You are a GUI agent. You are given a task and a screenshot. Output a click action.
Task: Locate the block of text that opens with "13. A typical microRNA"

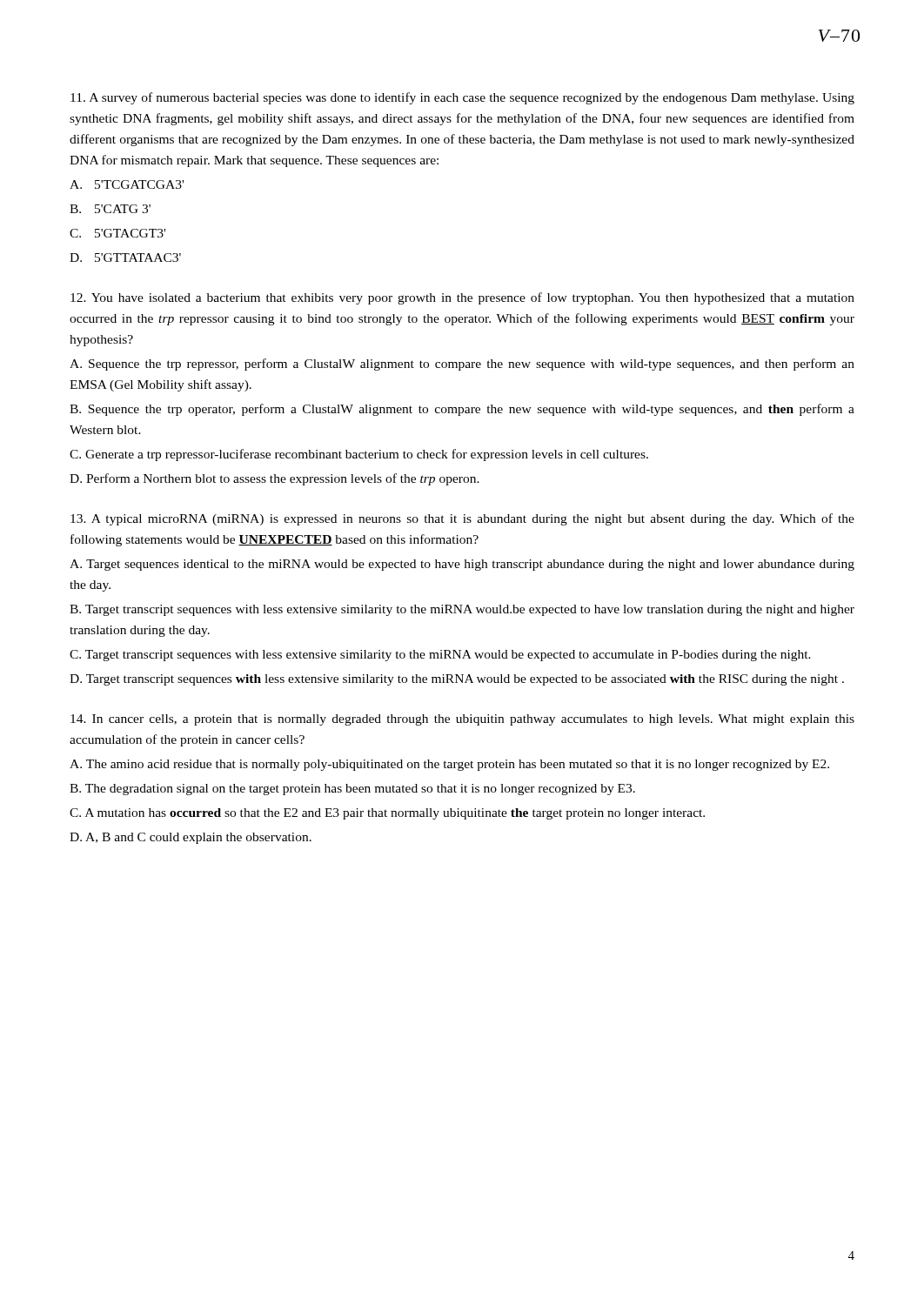(462, 599)
